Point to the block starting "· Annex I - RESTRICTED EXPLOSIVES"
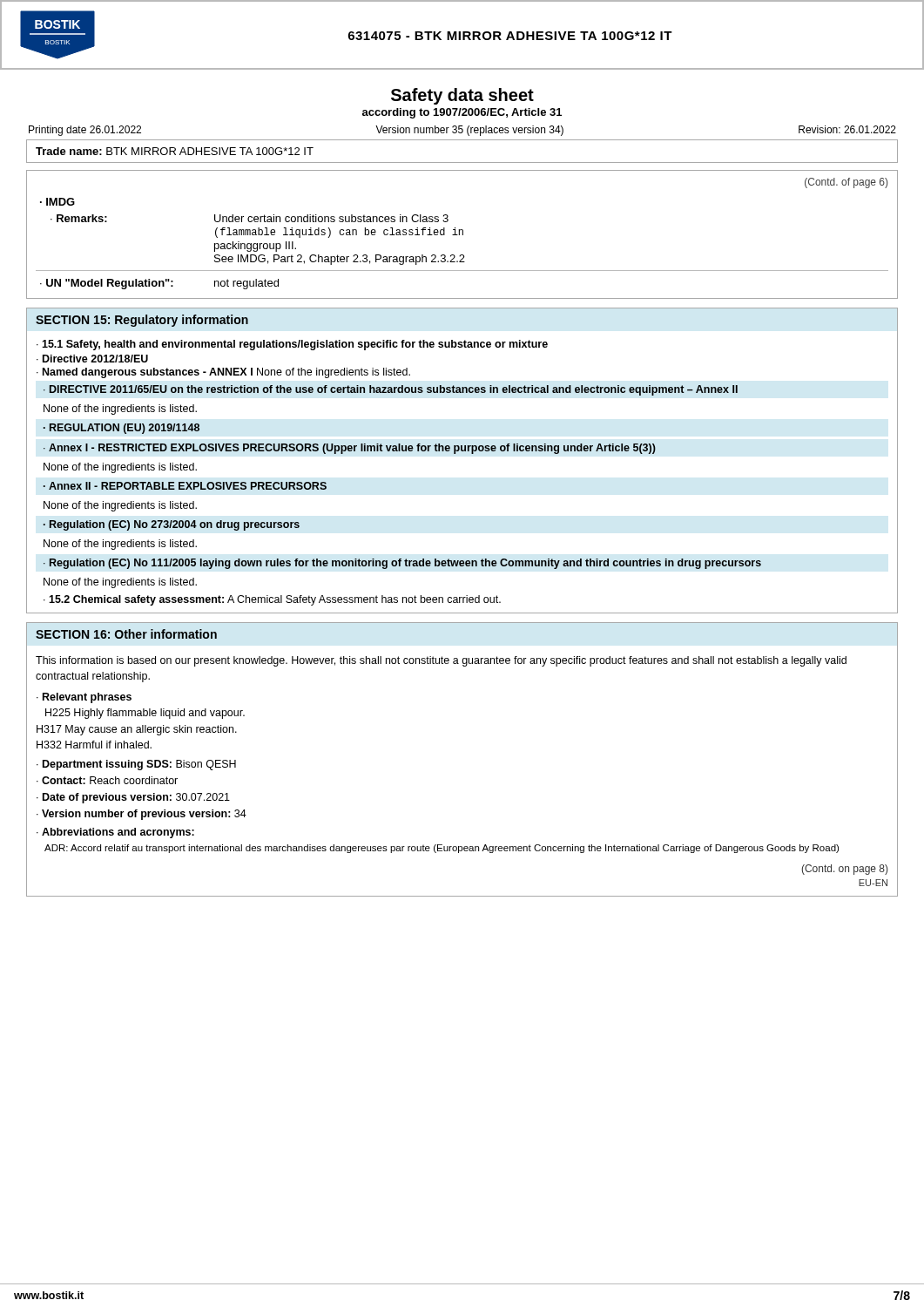Viewport: 924px width, 1307px height. pos(349,448)
